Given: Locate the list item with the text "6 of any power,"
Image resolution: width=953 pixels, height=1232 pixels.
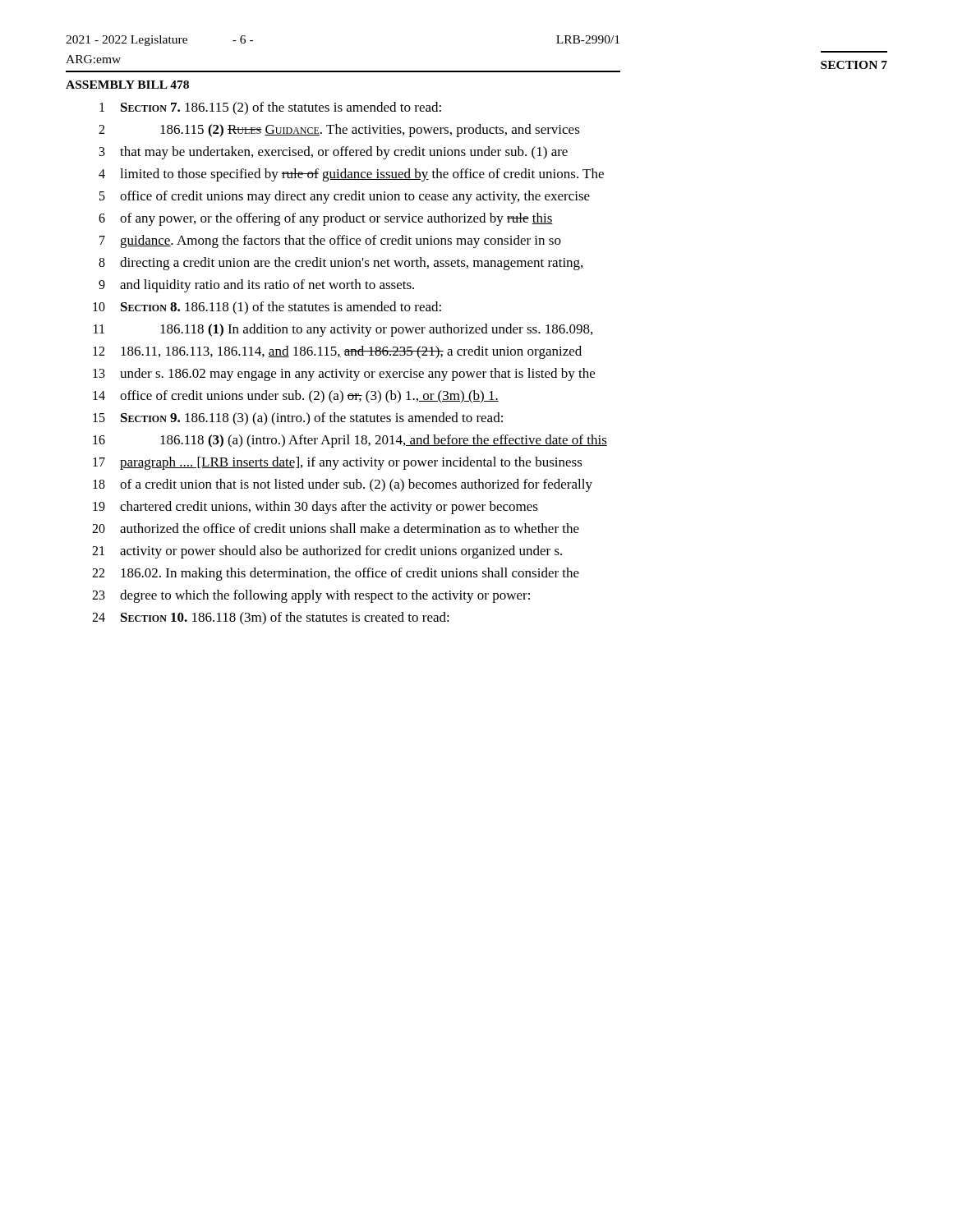Looking at the screenshot, I should (476, 219).
